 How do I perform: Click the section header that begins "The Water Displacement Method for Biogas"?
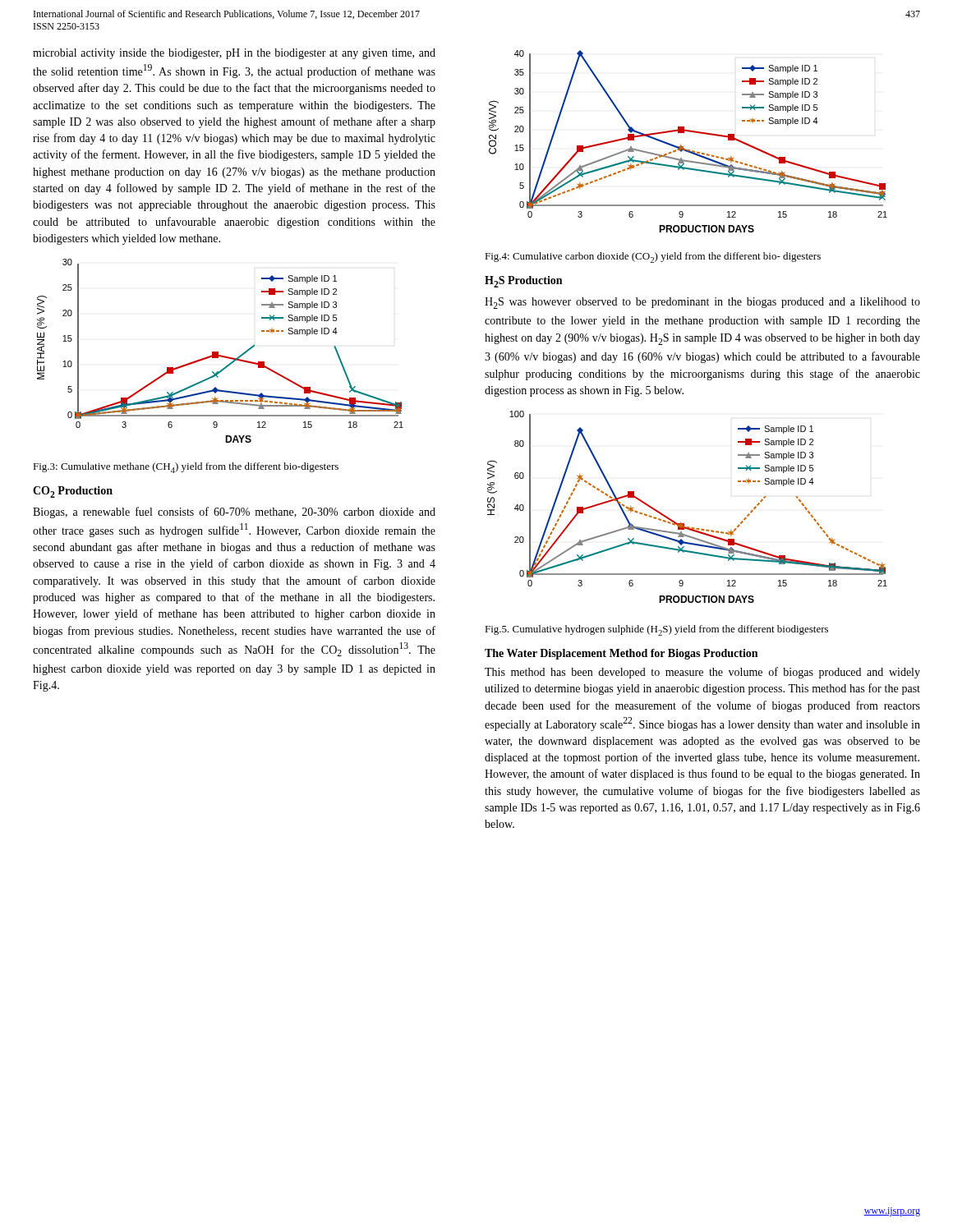pos(621,653)
